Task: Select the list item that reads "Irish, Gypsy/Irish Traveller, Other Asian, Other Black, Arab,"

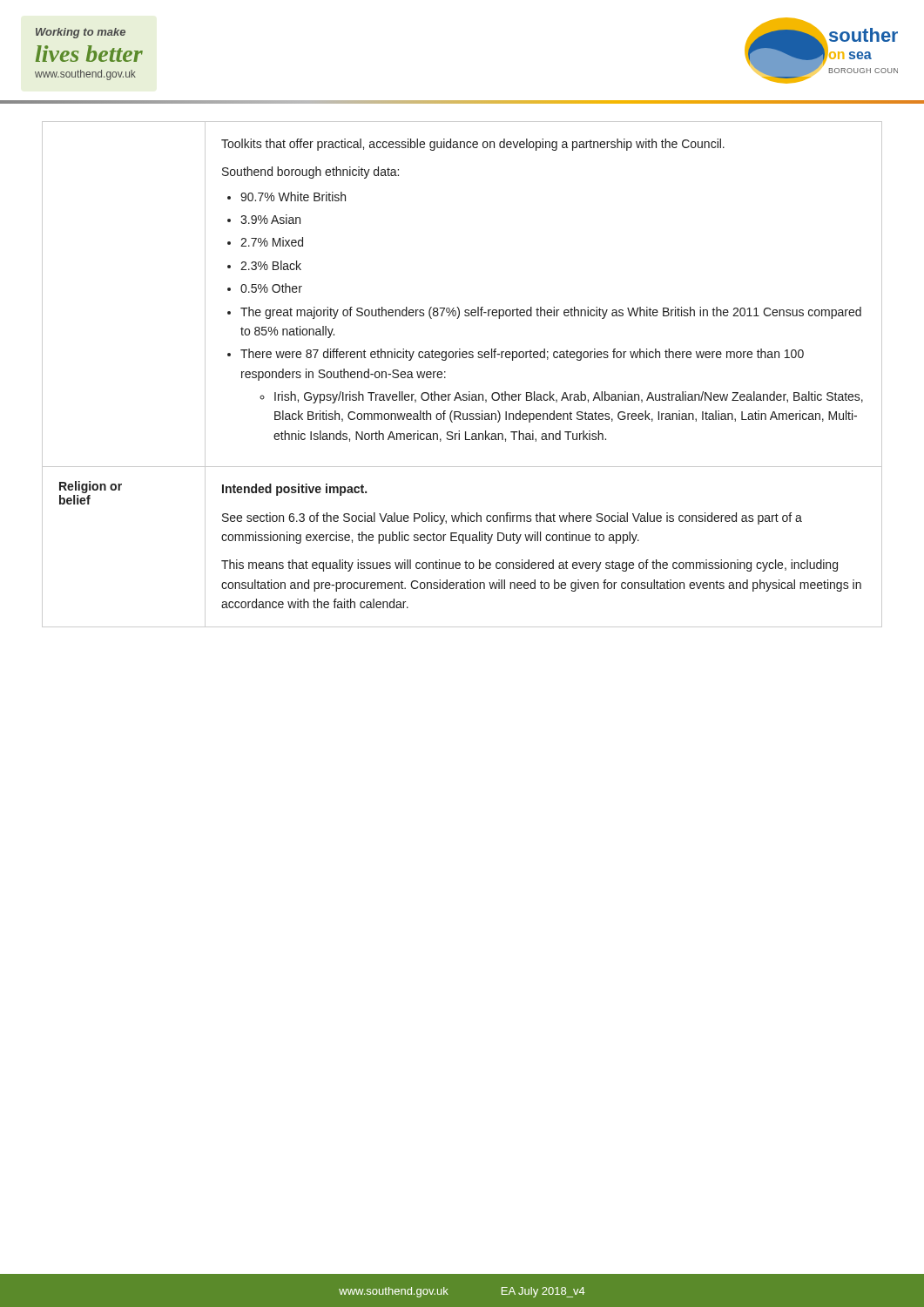Action: [570, 416]
